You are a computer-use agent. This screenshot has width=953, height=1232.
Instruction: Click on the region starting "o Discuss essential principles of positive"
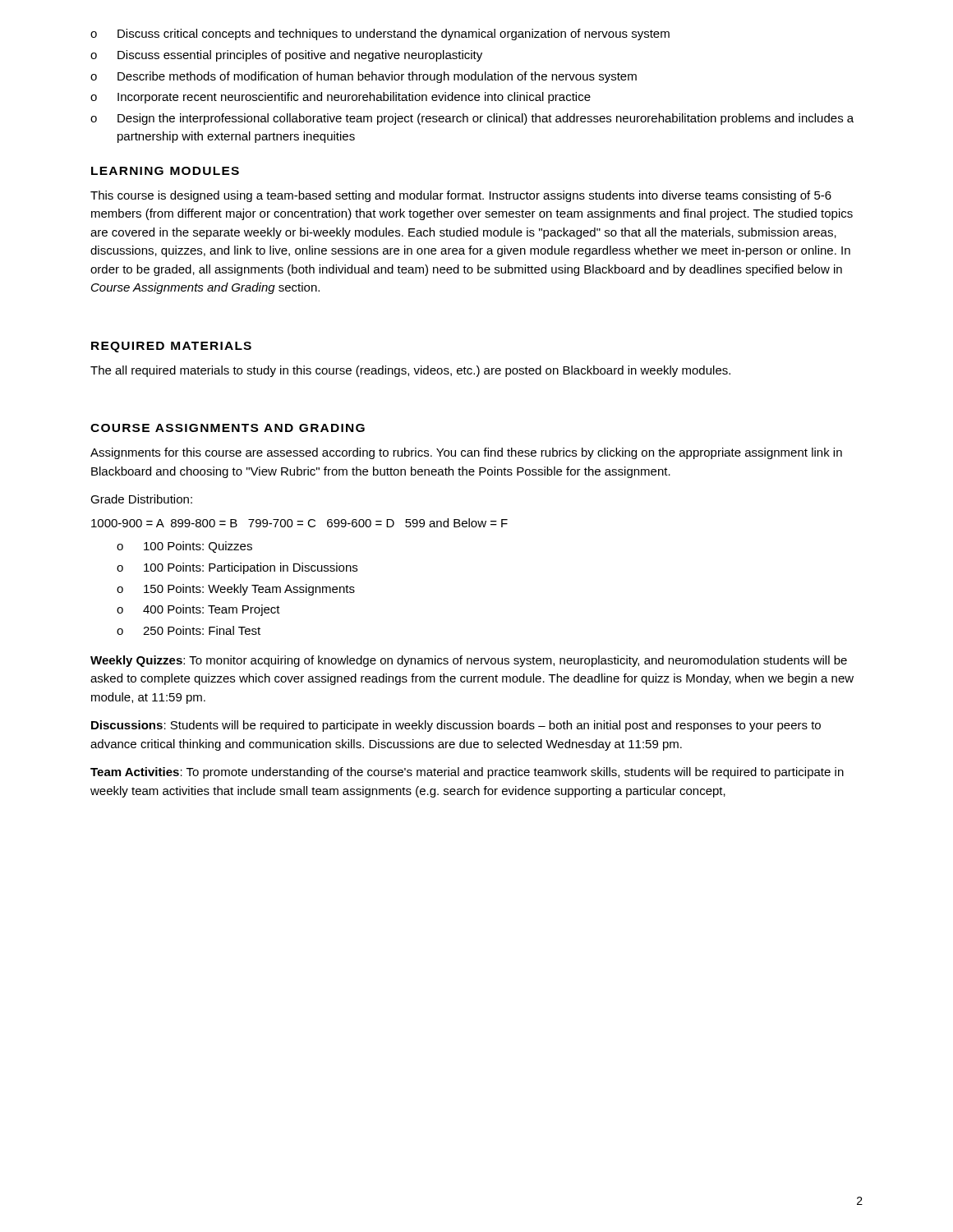coord(476,55)
